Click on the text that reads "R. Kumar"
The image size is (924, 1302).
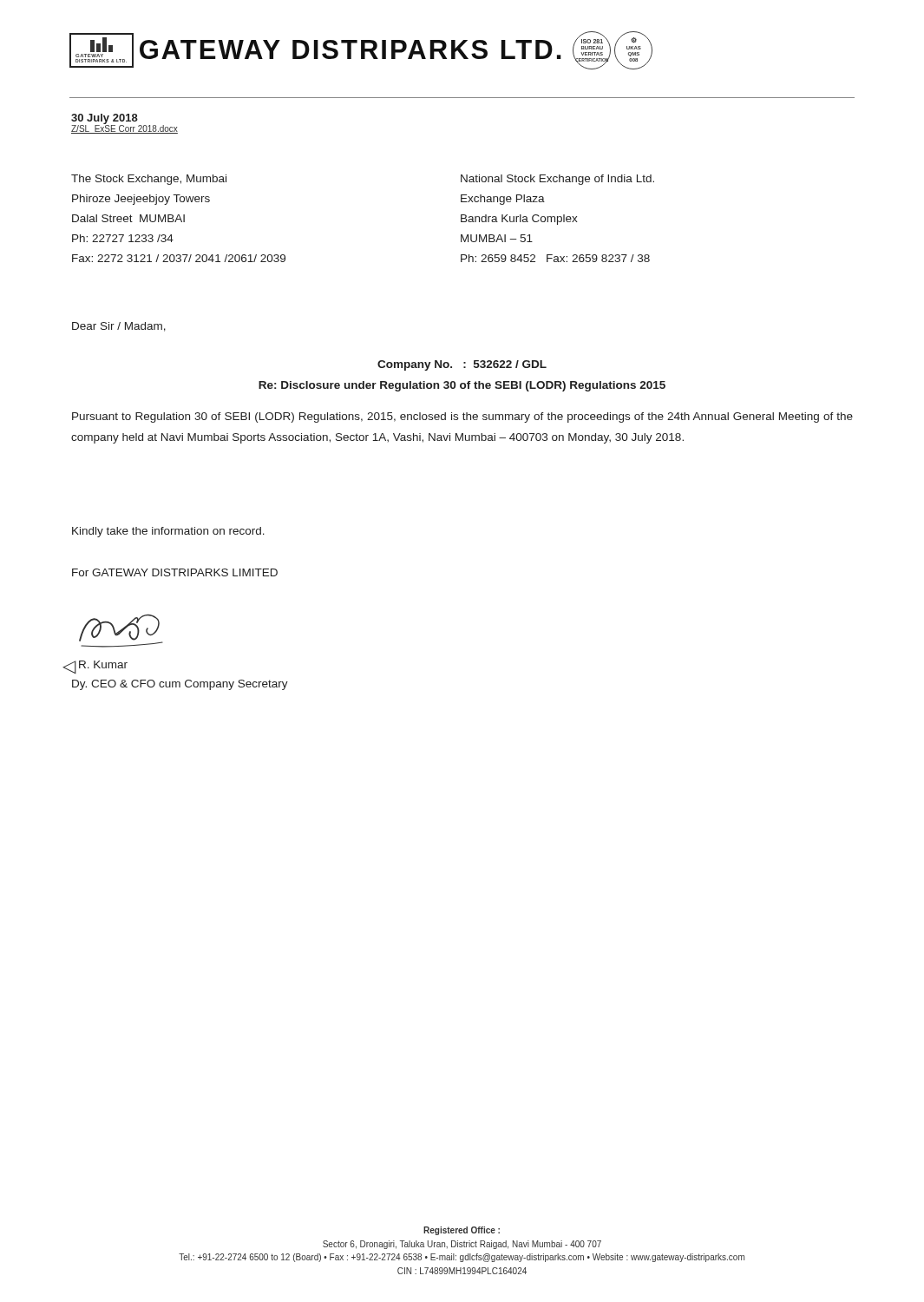click(x=103, y=664)
